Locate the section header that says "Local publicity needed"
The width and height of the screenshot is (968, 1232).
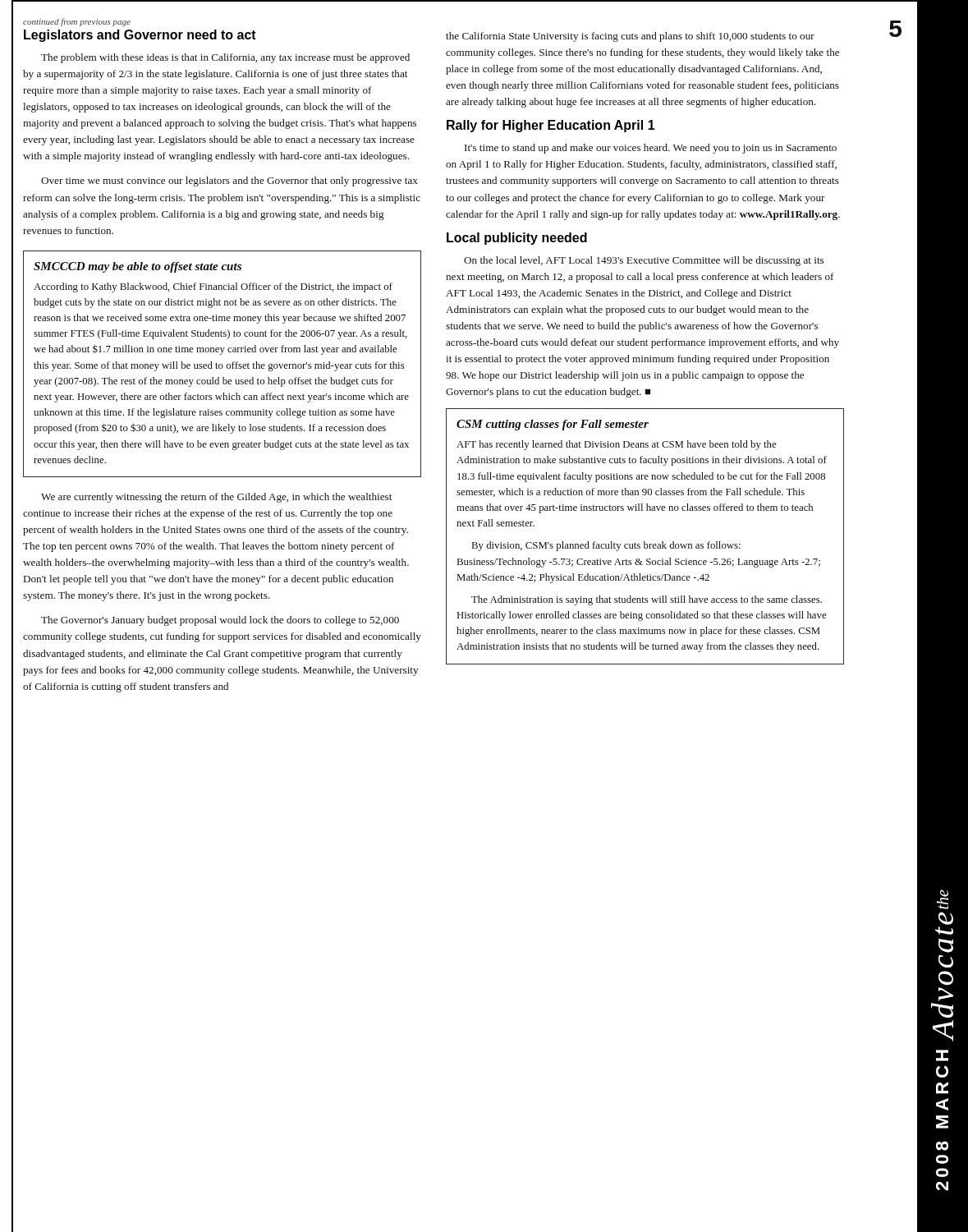click(x=517, y=237)
